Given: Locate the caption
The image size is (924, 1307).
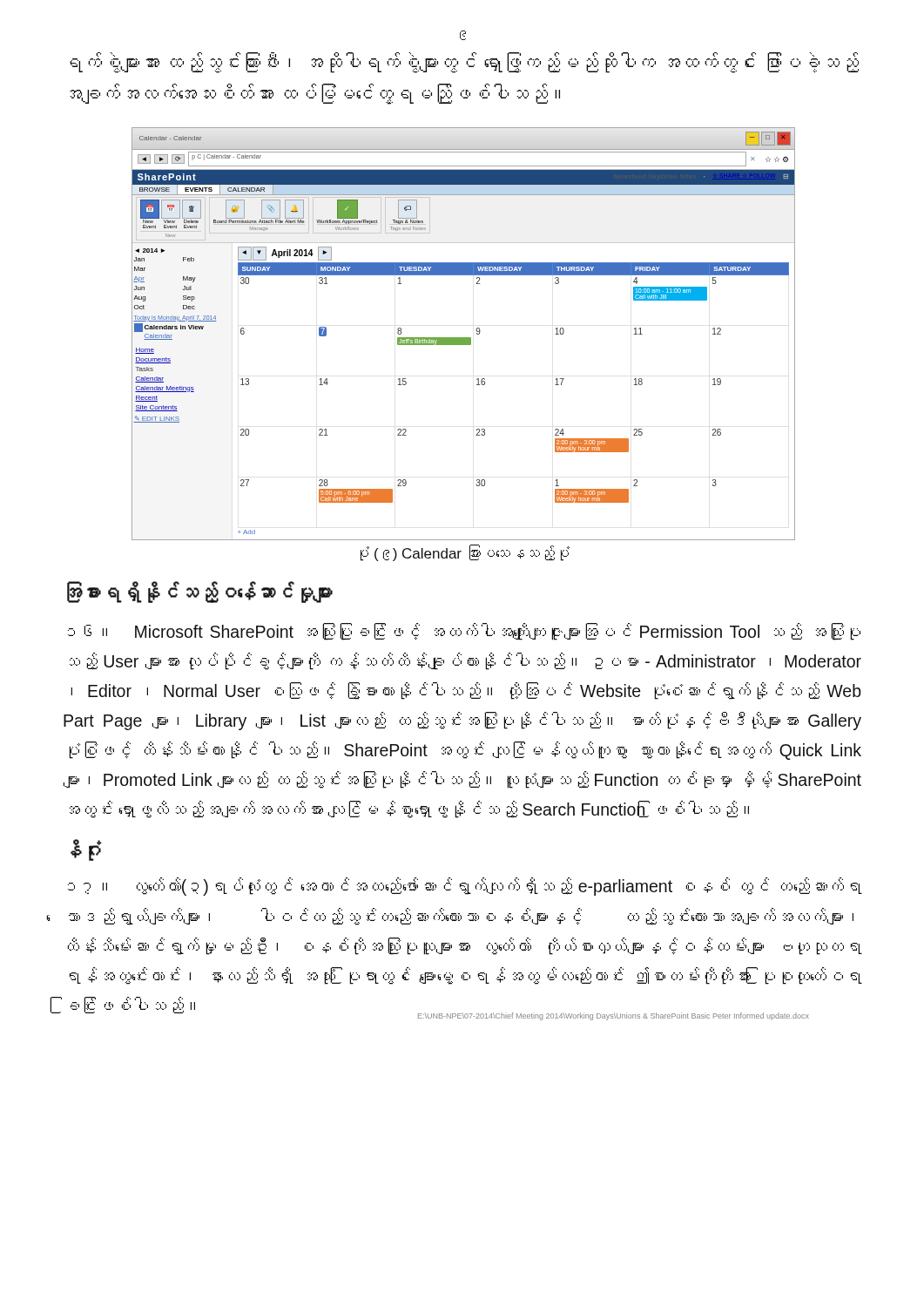Looking at the screenshot, I should coord(462,553).
